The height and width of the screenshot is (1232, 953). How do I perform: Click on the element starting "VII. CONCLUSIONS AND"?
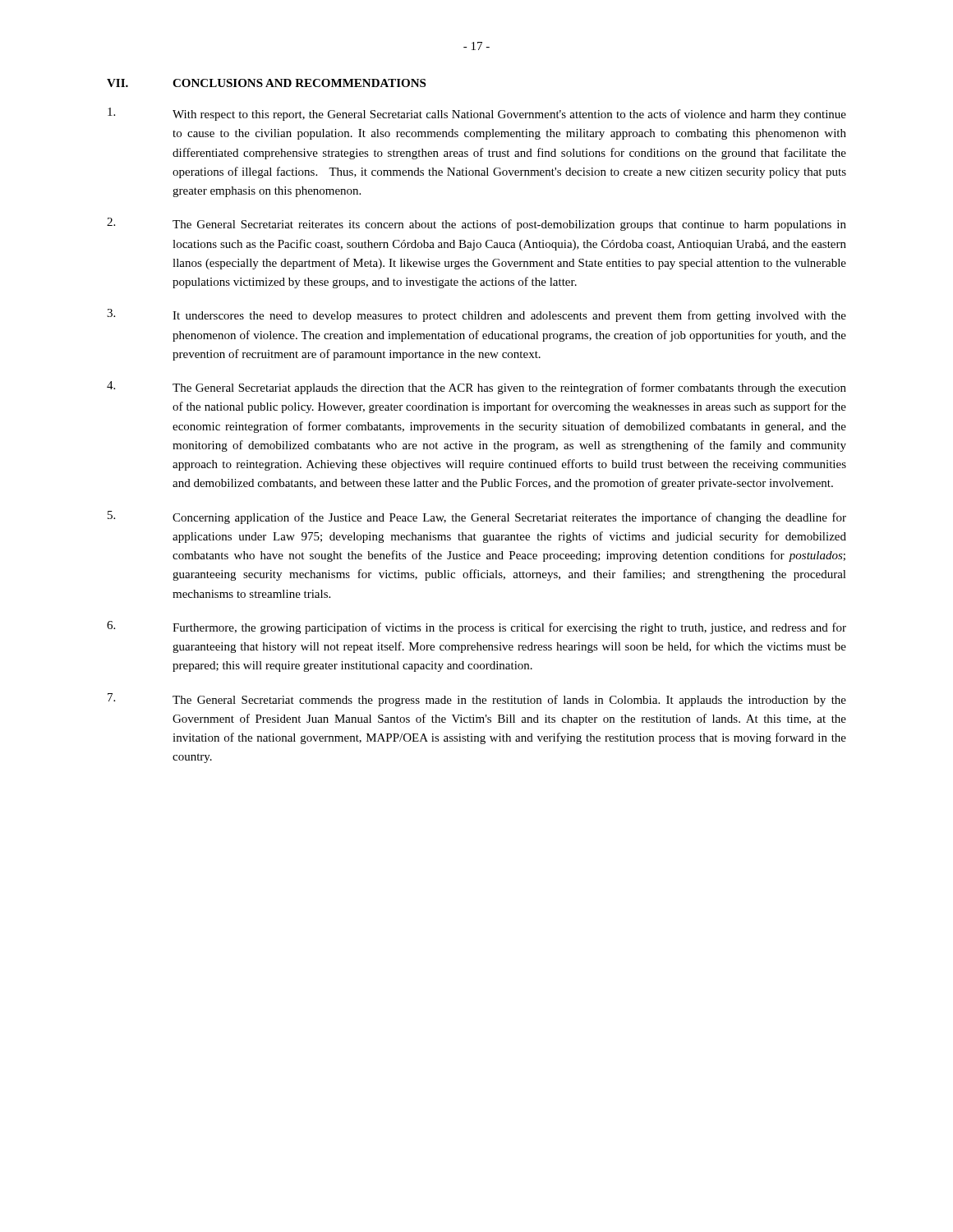267,83
